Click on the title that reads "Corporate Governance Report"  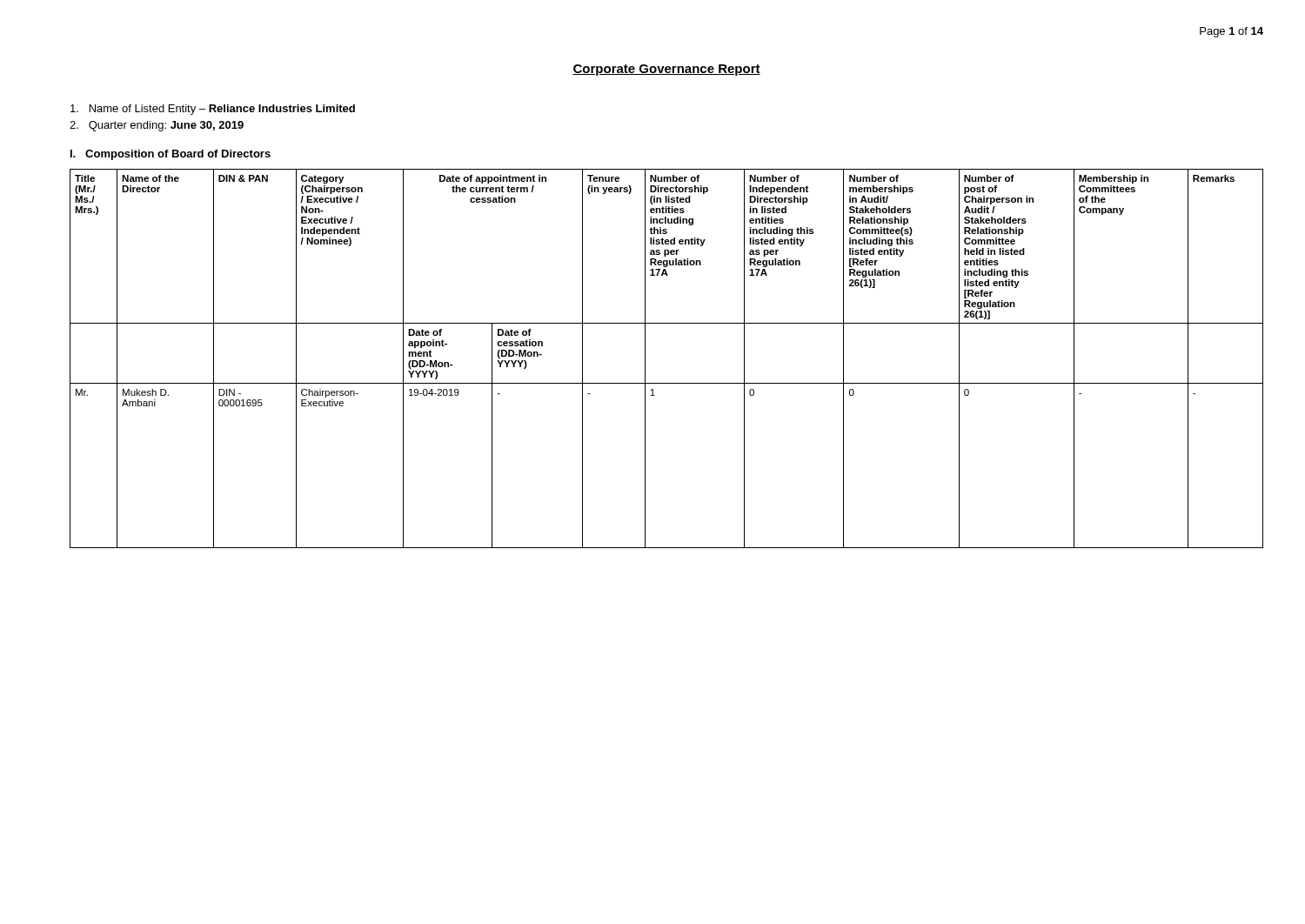click(666, 68)
